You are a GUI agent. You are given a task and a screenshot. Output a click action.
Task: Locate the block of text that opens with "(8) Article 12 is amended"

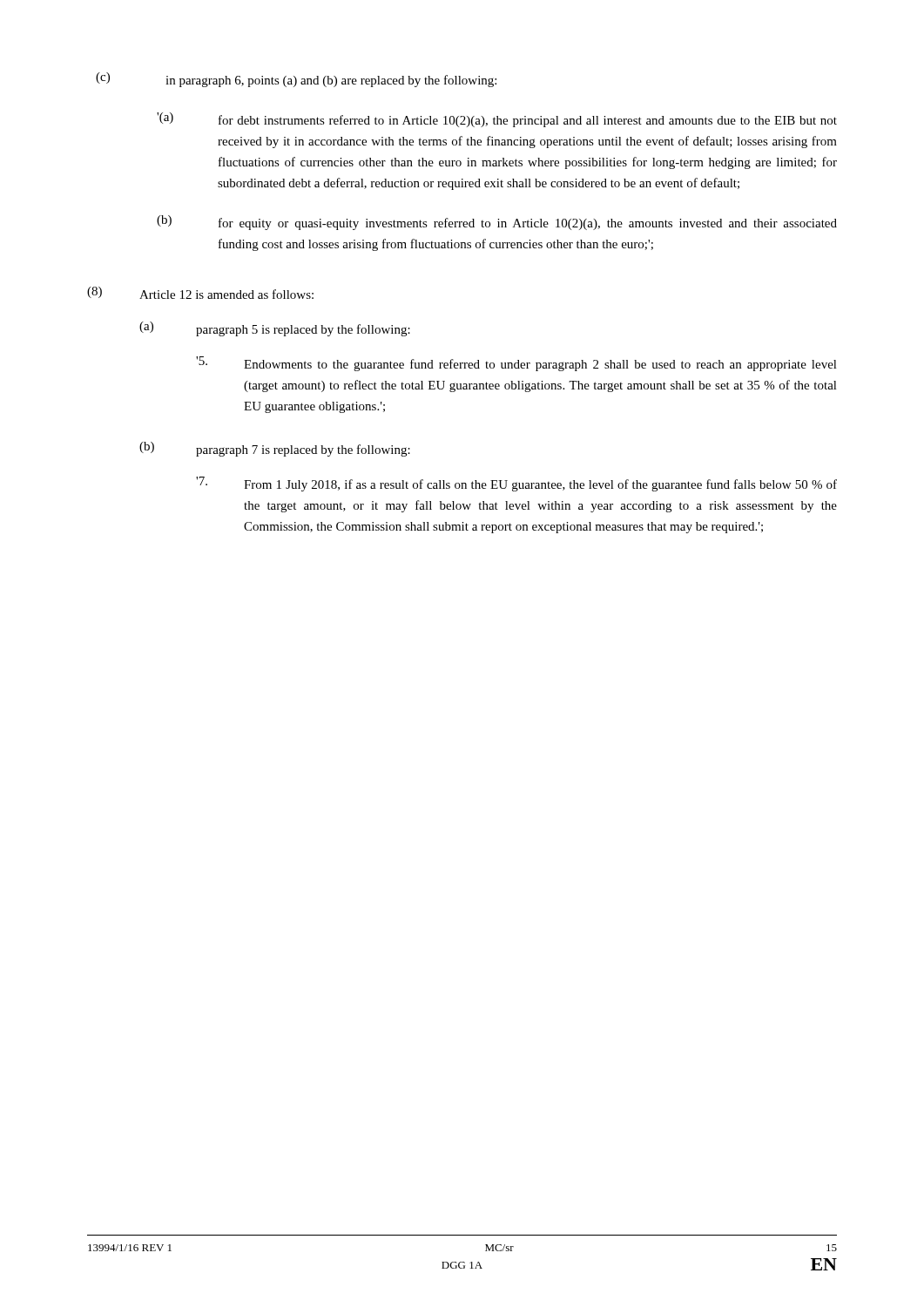(x=200, y=293)
